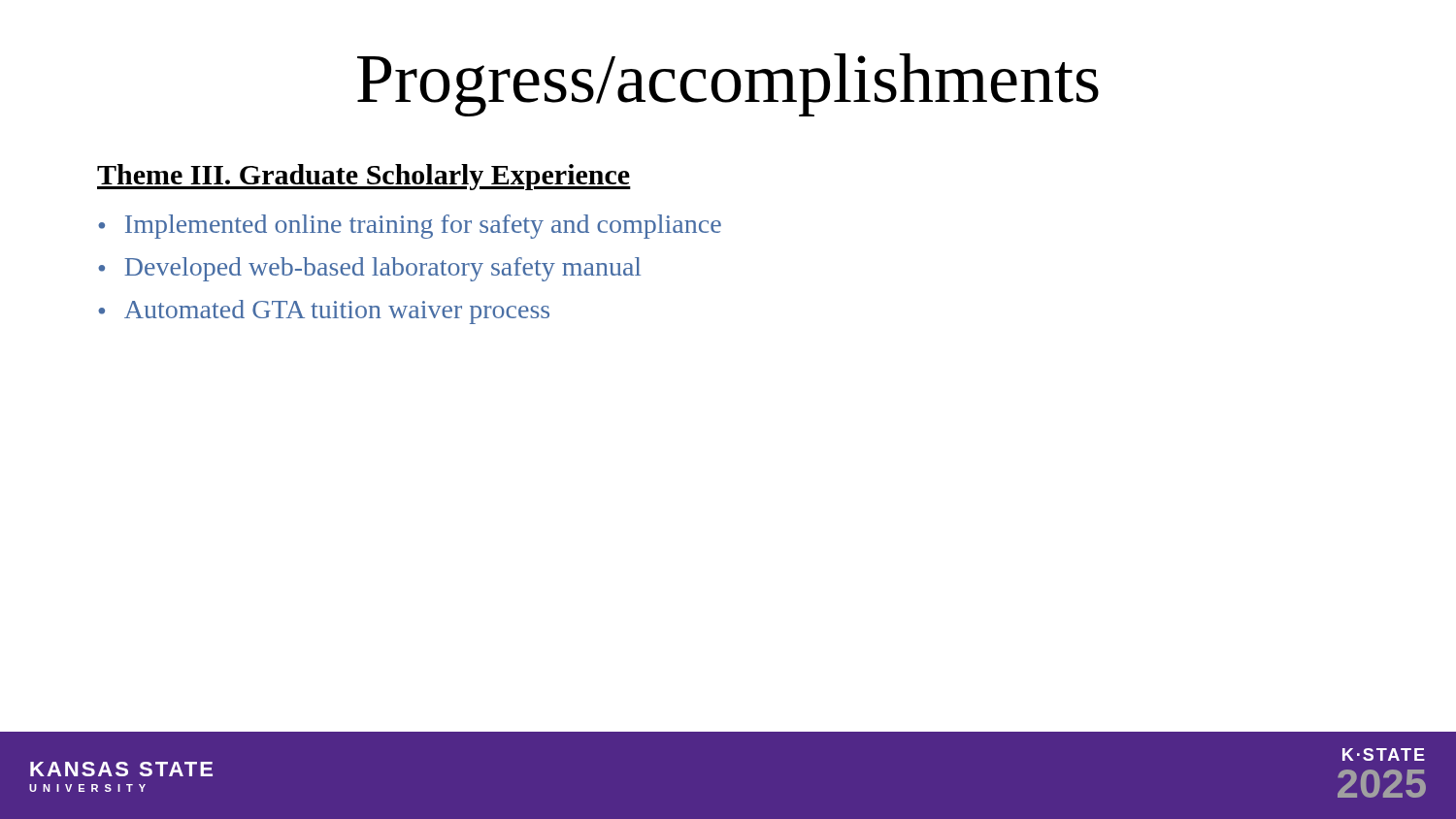Select the section header

click(x=364, y=174)
